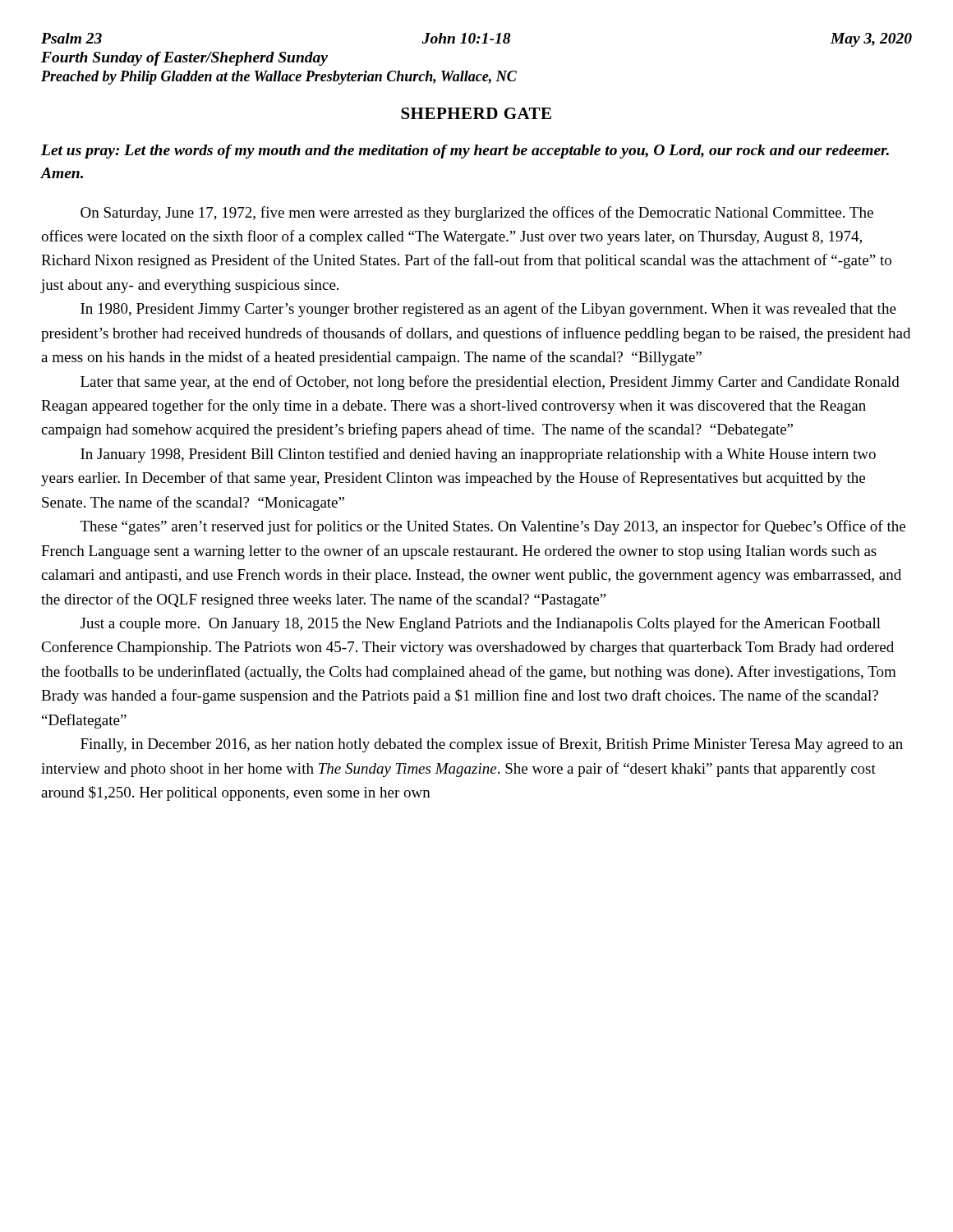Viewport: 953px width, 1232px height.
Task: Locate the text block starting "In 1980, President Jimmy"
Action: point(476,333)
